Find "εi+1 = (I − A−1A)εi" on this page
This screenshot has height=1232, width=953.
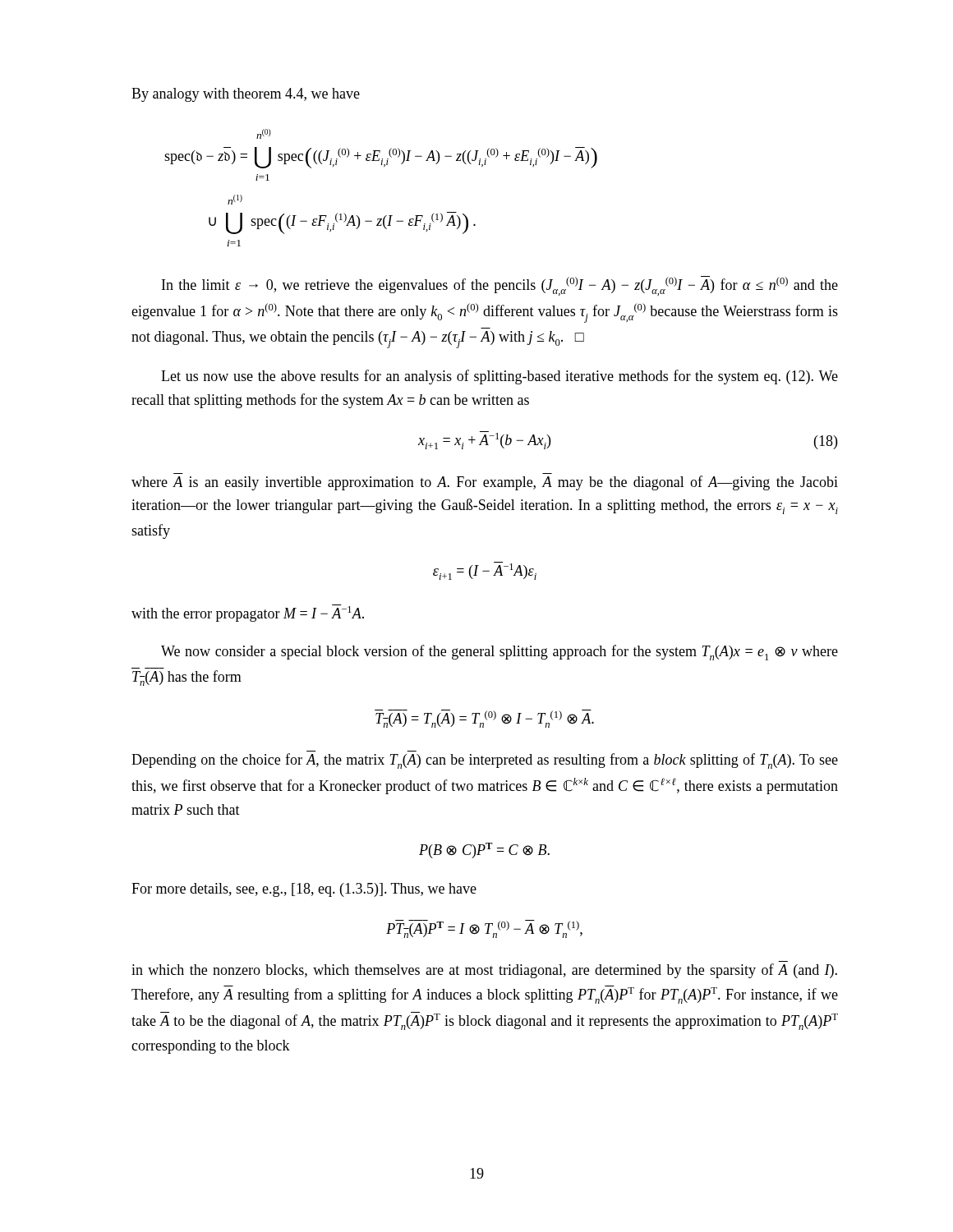[485, 572]
